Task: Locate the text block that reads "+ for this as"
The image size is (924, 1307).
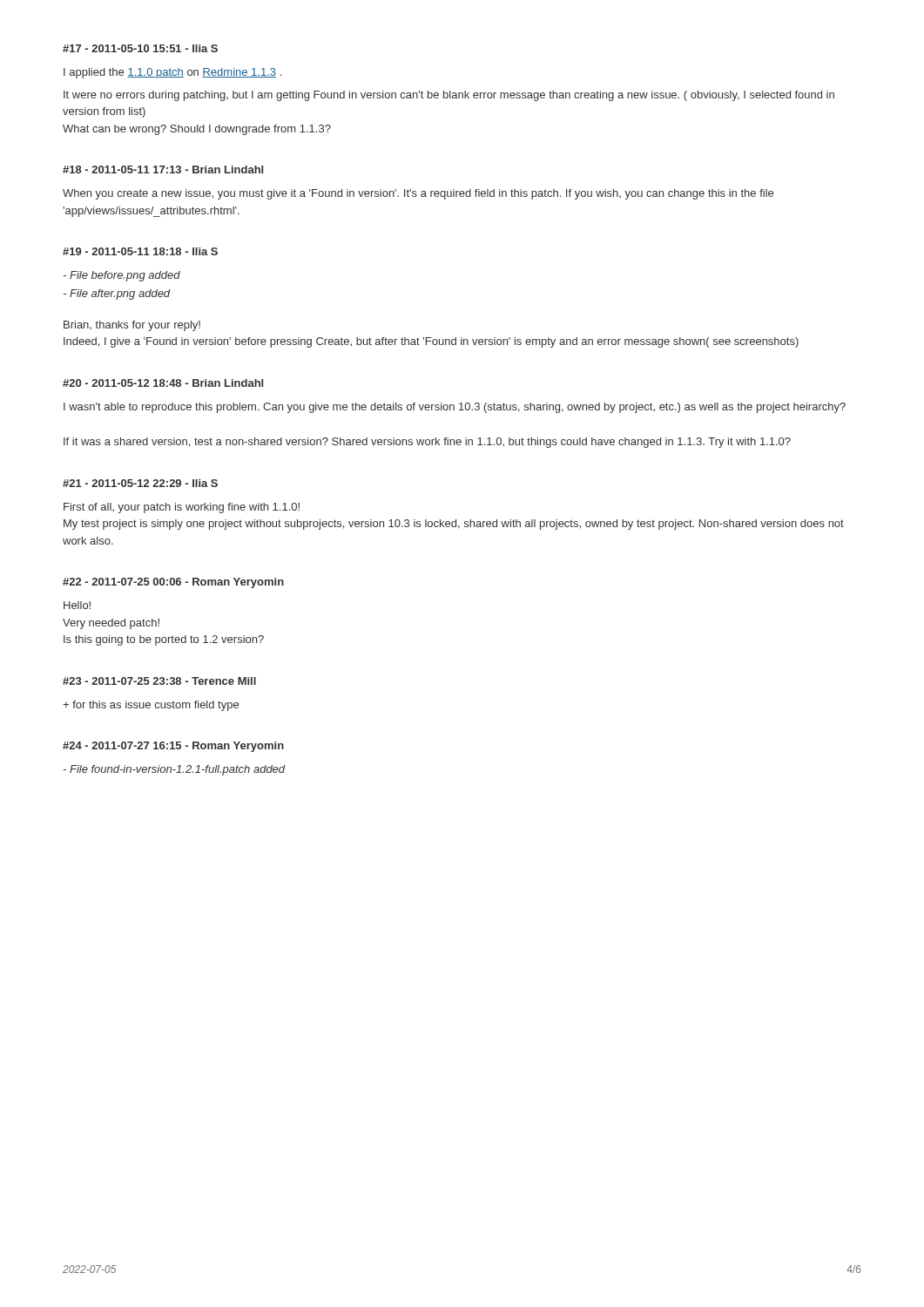Action: [x=151, y=704]
